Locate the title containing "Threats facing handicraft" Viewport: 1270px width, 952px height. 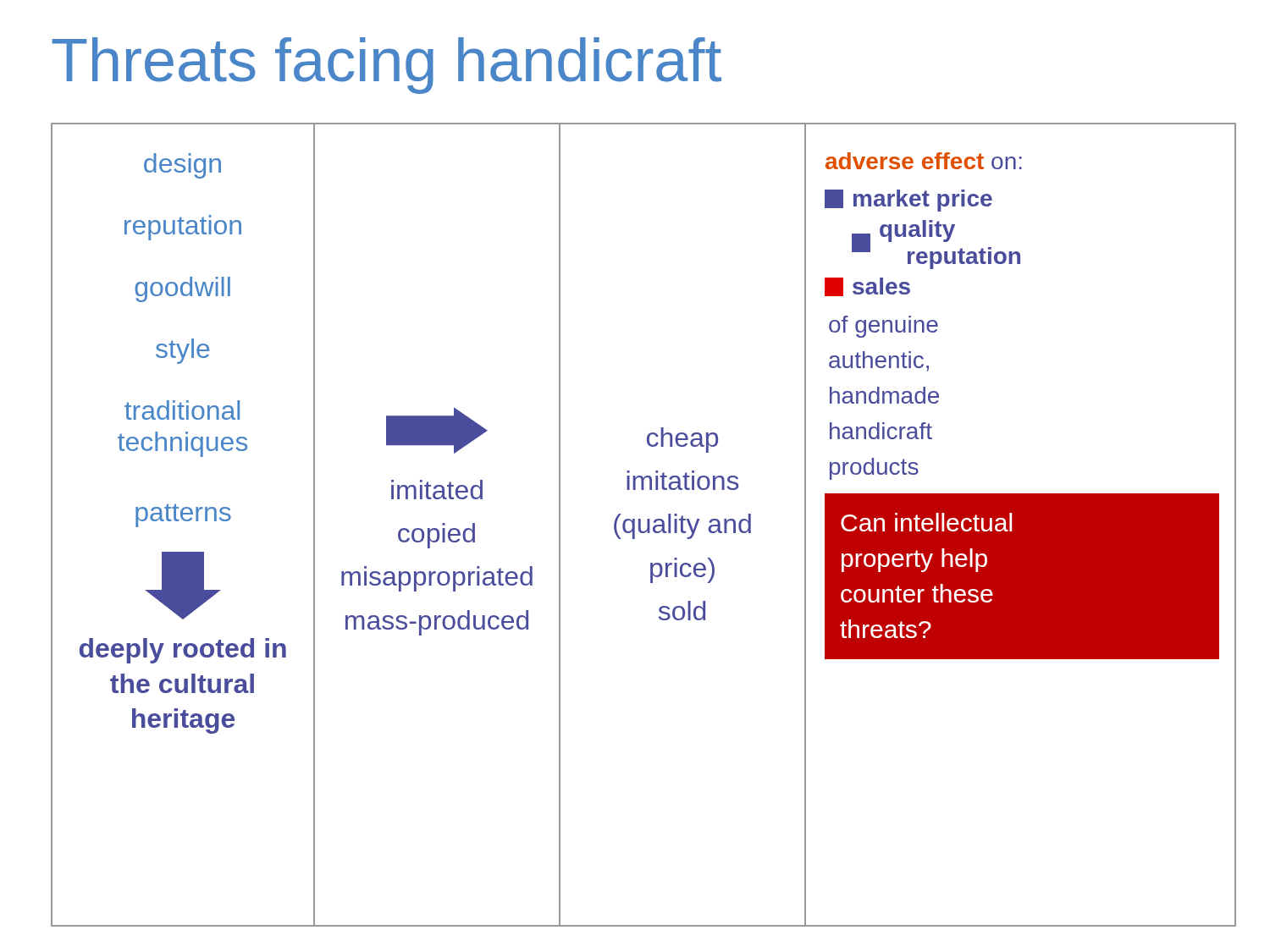coord(386,60)
